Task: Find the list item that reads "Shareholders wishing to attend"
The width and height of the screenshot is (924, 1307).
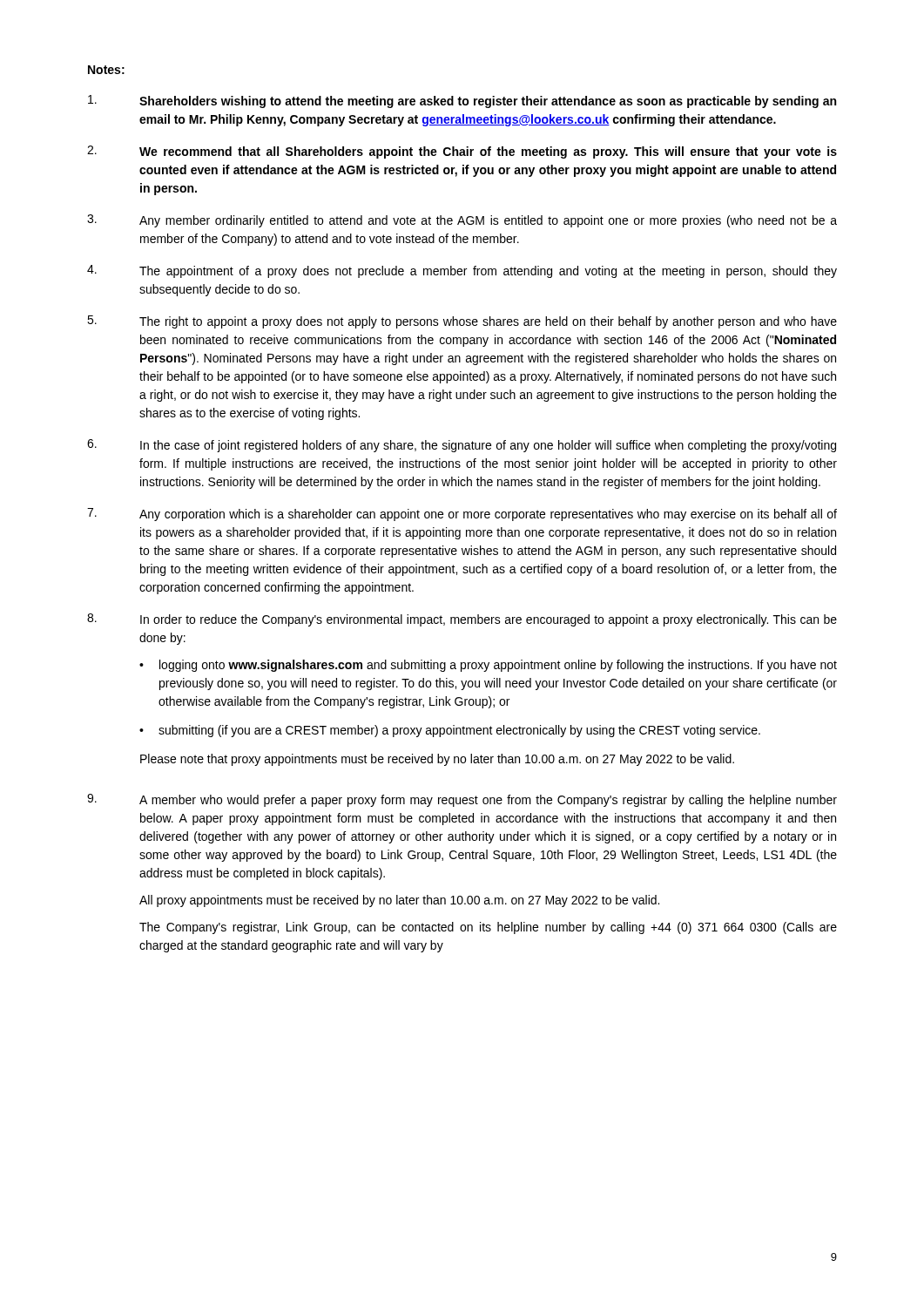Action: click(462, 118)
